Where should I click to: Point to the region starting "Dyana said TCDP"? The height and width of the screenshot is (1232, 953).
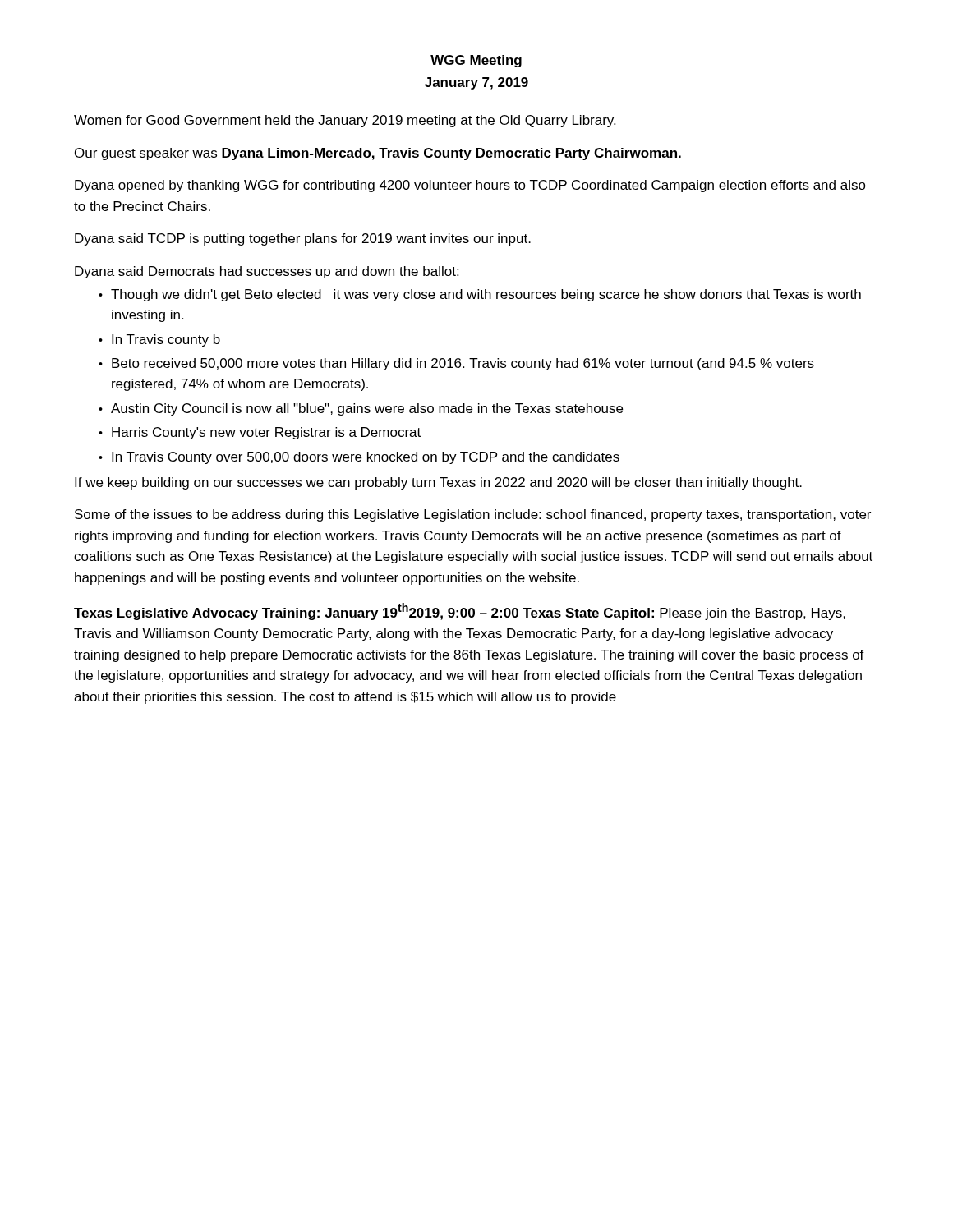pos(303,239)
